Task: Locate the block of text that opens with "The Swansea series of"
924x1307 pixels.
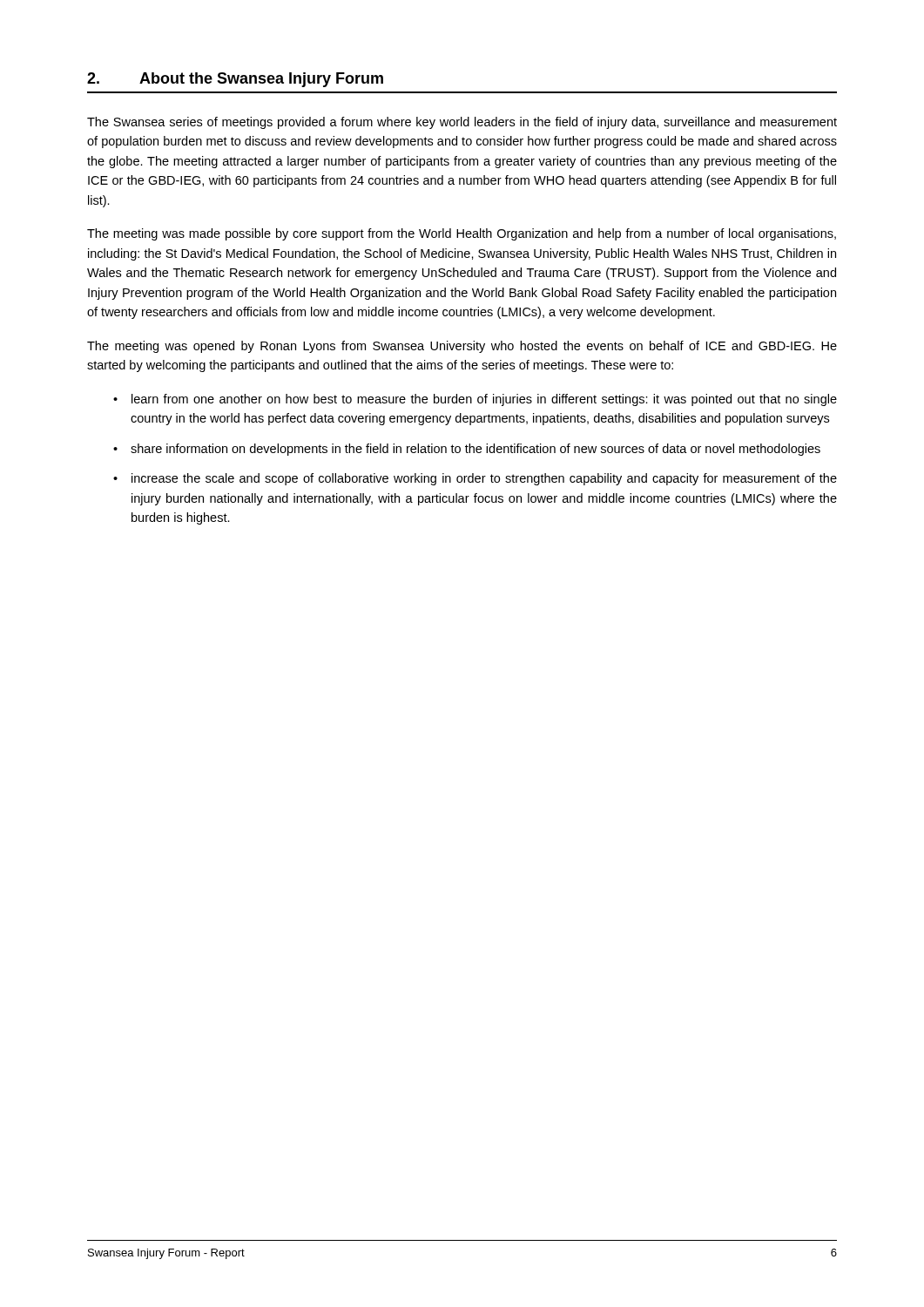Action: (462, 161)
